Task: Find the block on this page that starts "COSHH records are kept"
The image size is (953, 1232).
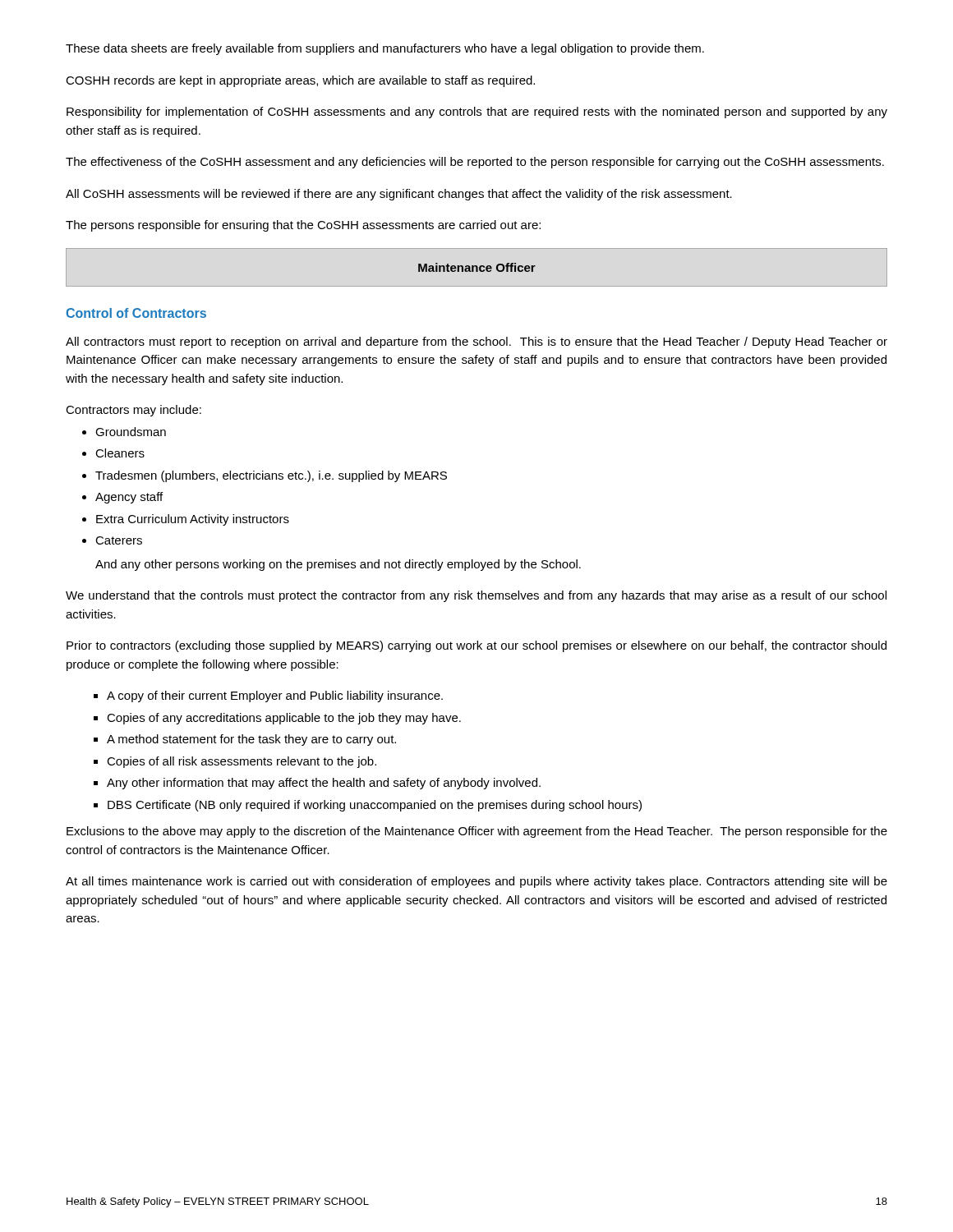Action: click(x=301, y=80)
